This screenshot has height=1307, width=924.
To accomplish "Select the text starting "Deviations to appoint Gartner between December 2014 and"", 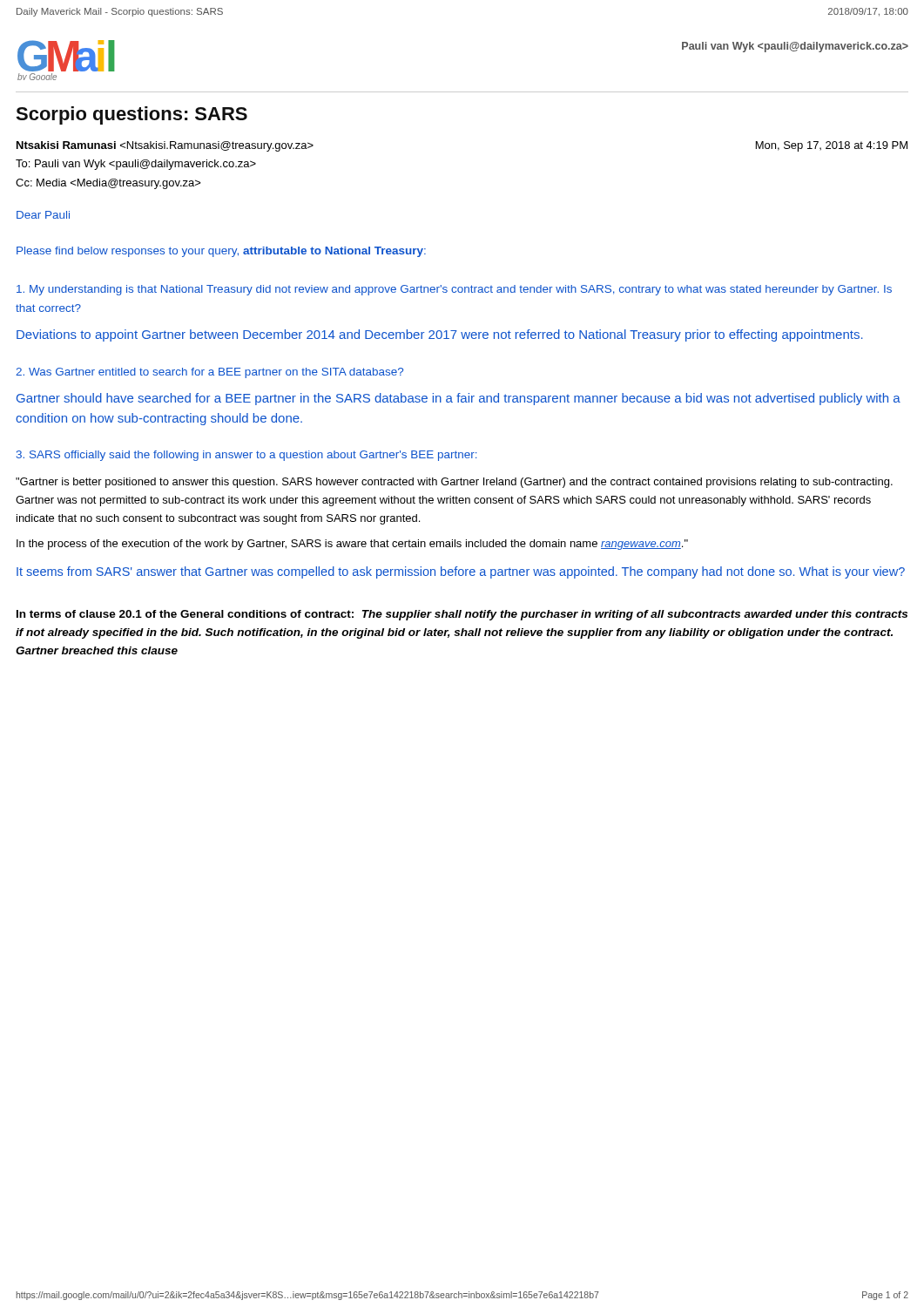I will point(440,334).
